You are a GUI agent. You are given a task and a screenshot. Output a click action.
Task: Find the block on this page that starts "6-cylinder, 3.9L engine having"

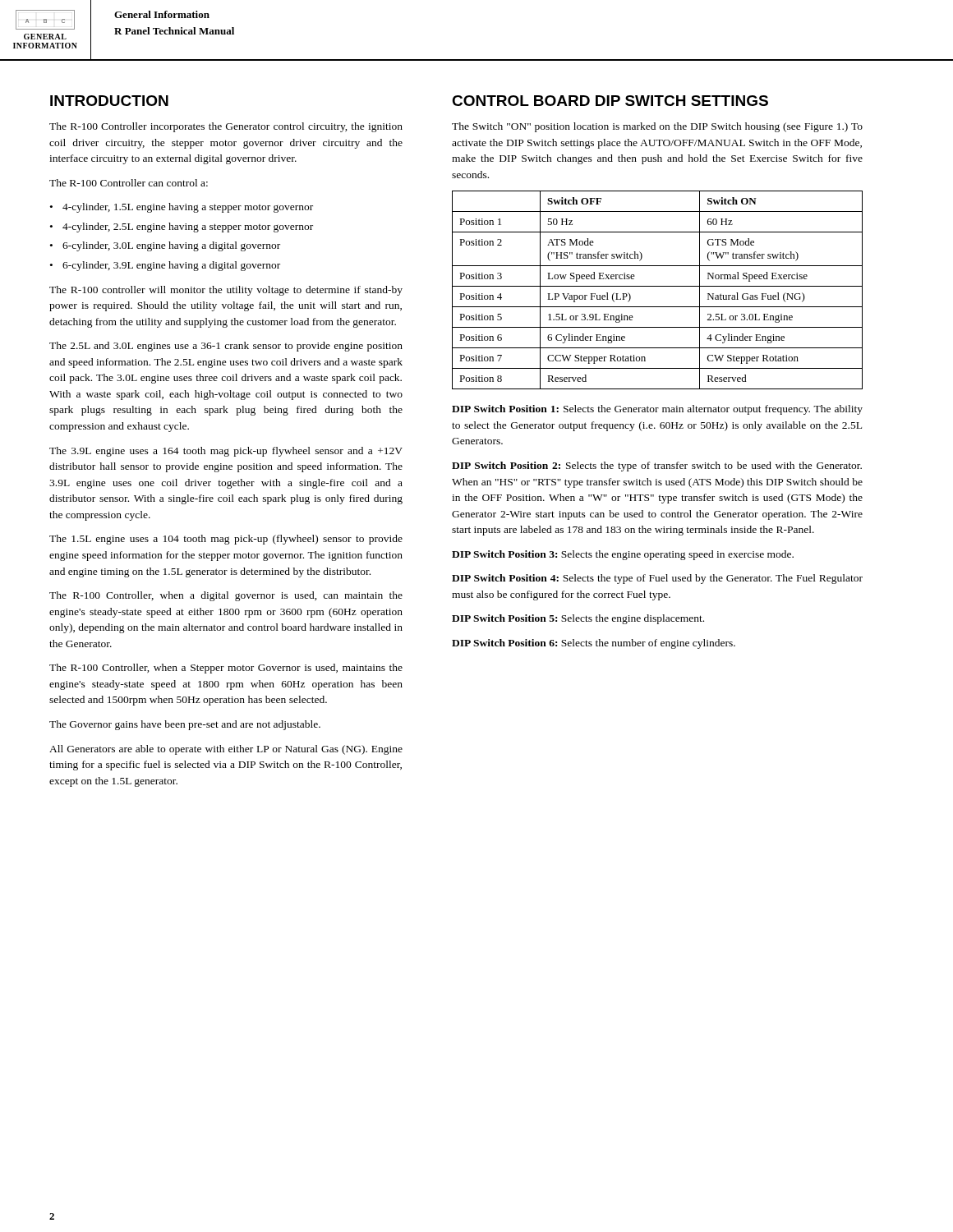[x=171, y=265]
